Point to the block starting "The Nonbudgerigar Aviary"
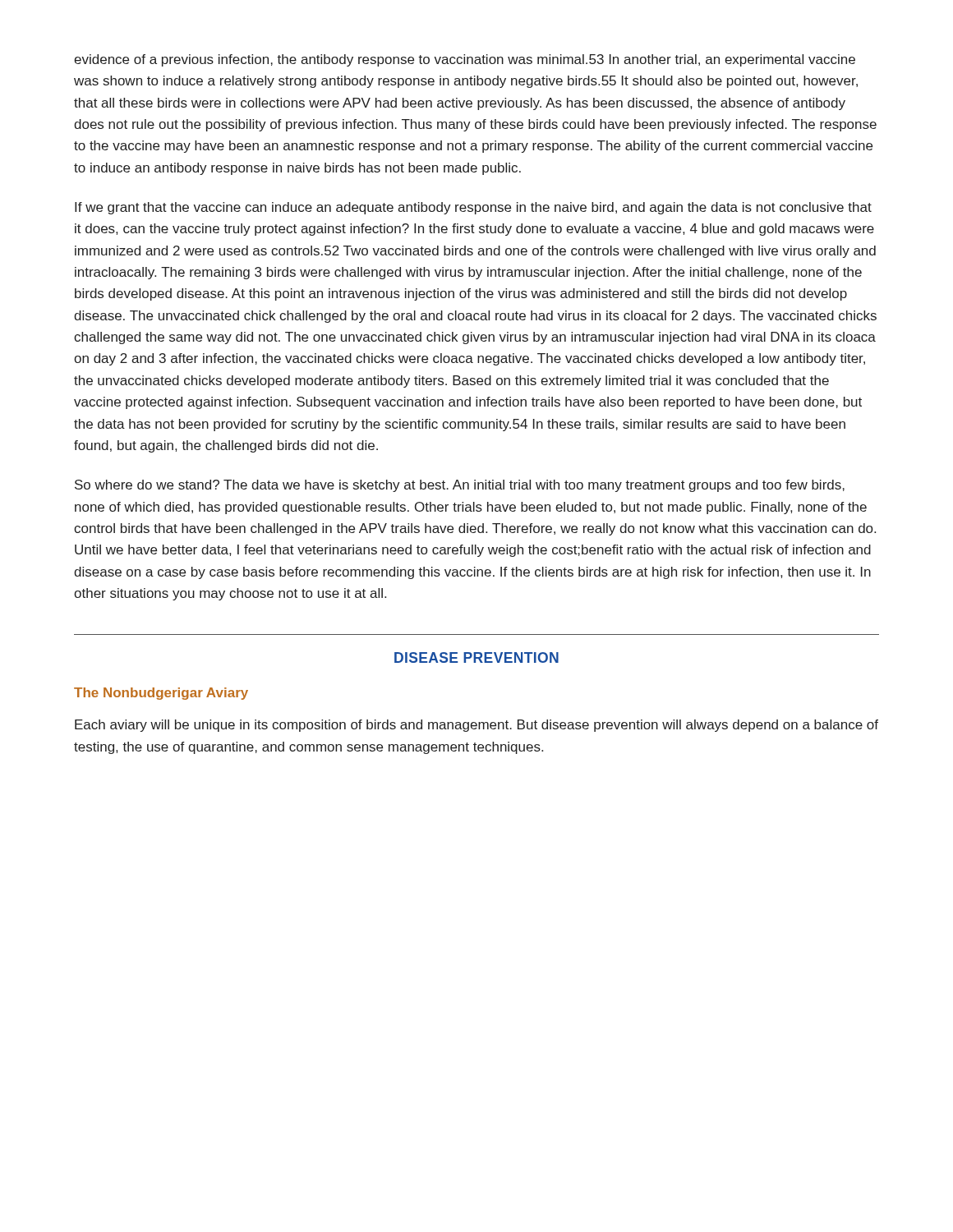 pyautogui.click(x=161, y=693)
